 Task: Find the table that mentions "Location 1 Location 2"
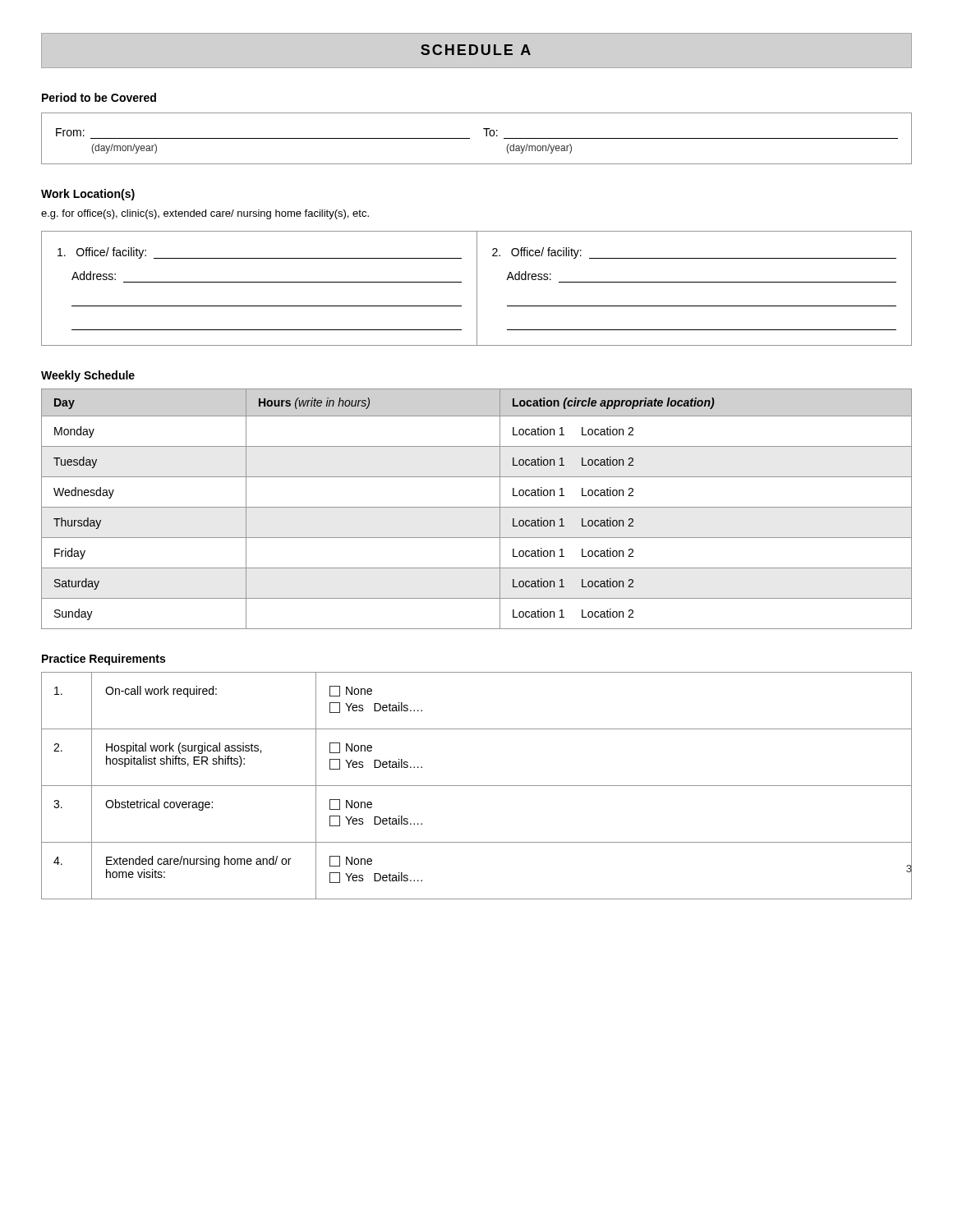(x=476, y=509)
